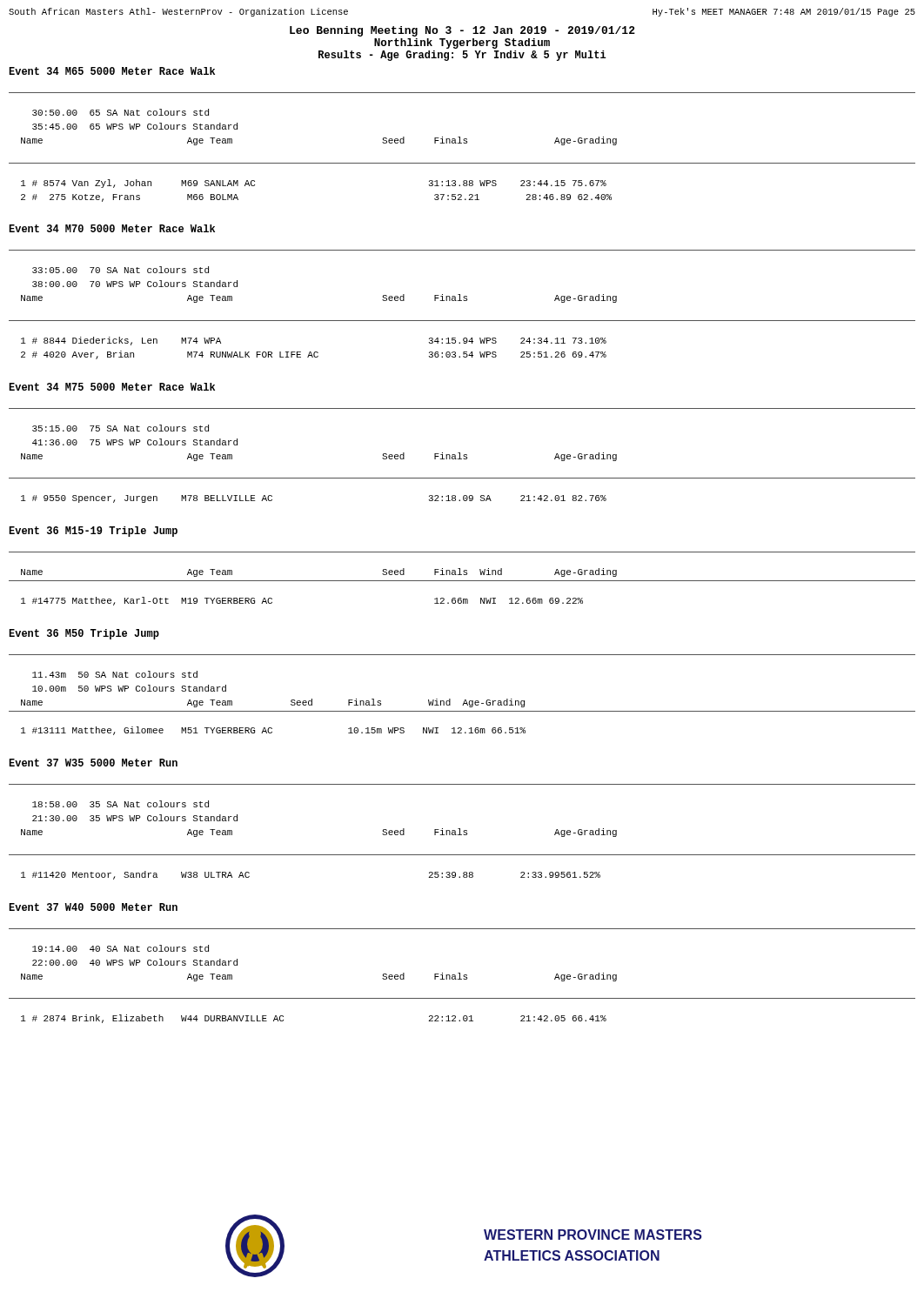Click the section header that begins "Event 34 M75 5000 Meter Race"

pos(112,388)
